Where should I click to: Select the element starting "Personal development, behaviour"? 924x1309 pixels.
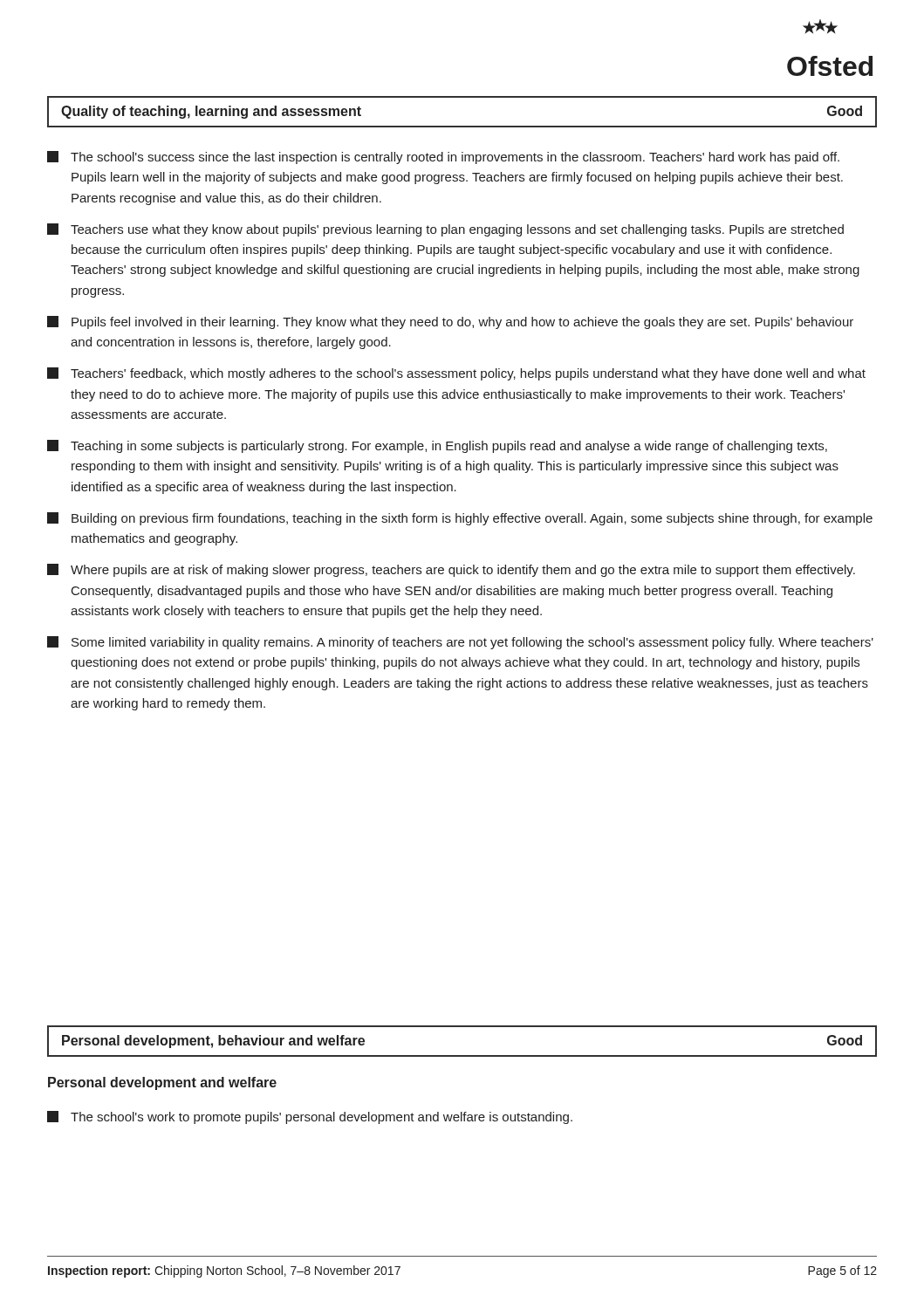220,1042
